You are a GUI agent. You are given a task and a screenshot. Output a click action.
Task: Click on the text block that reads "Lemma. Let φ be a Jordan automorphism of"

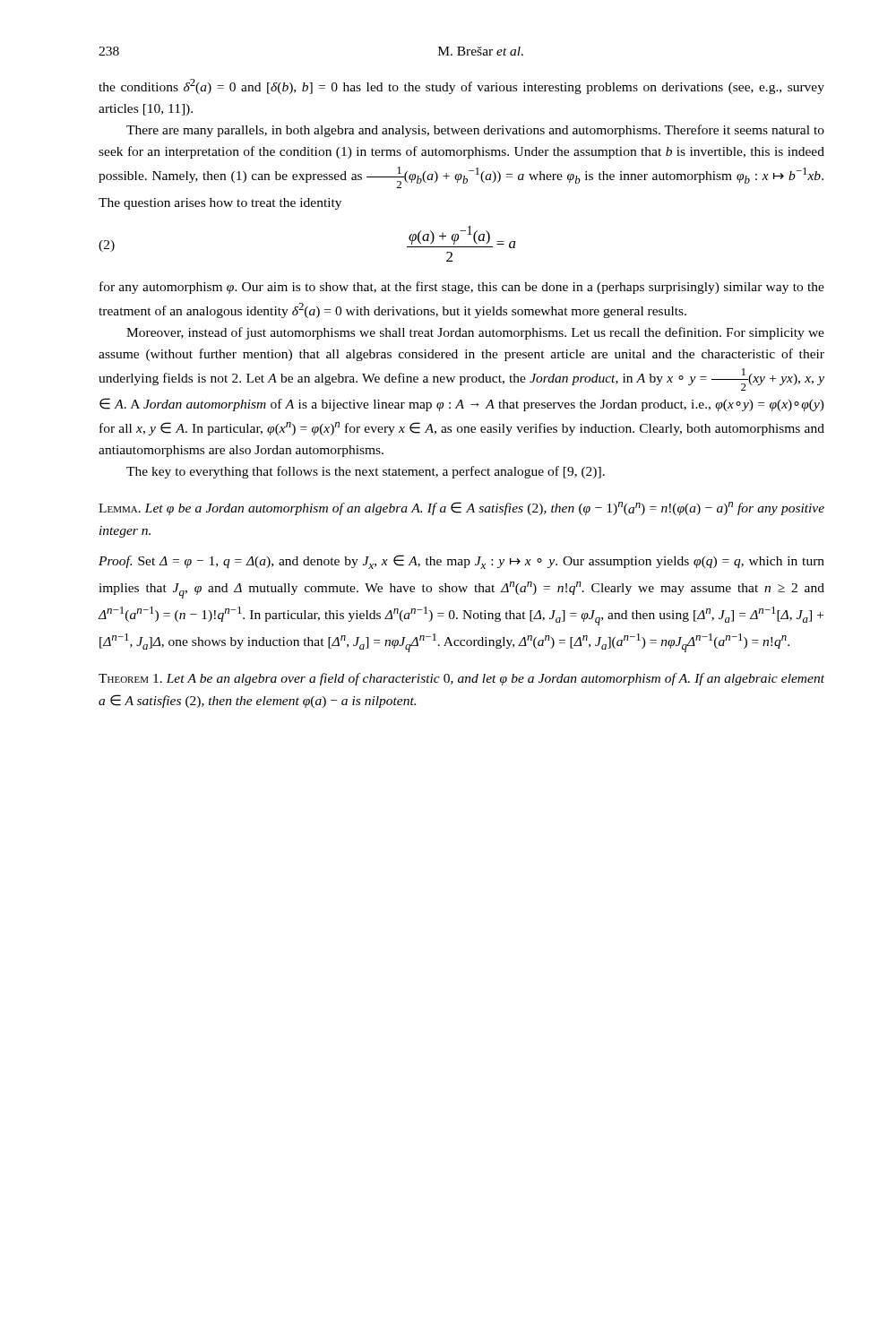pos(461,518)
